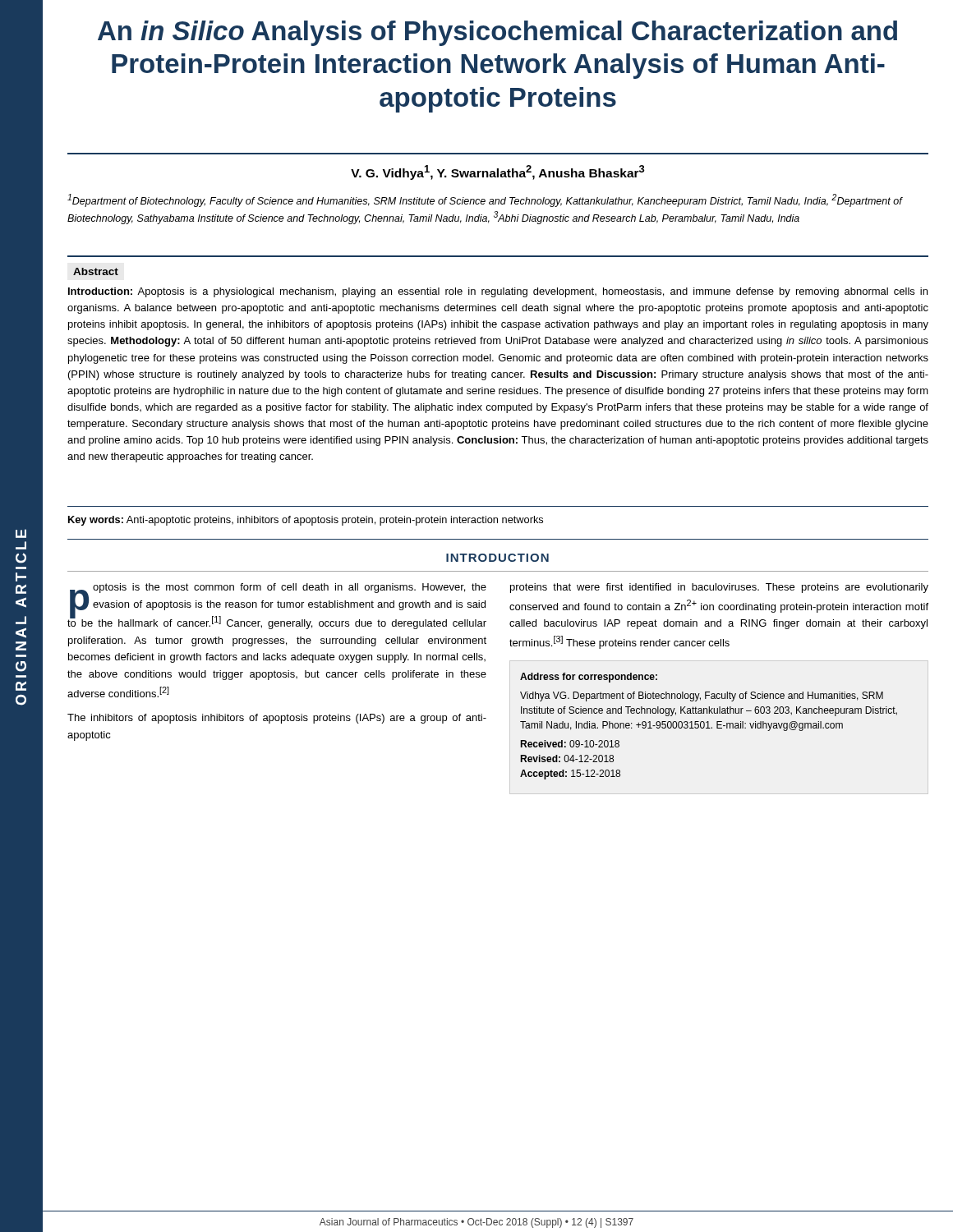
Task: Find the passage starting "Introduction: Apoptosis is a physiological mechanism,"
Action: point(498,374)
